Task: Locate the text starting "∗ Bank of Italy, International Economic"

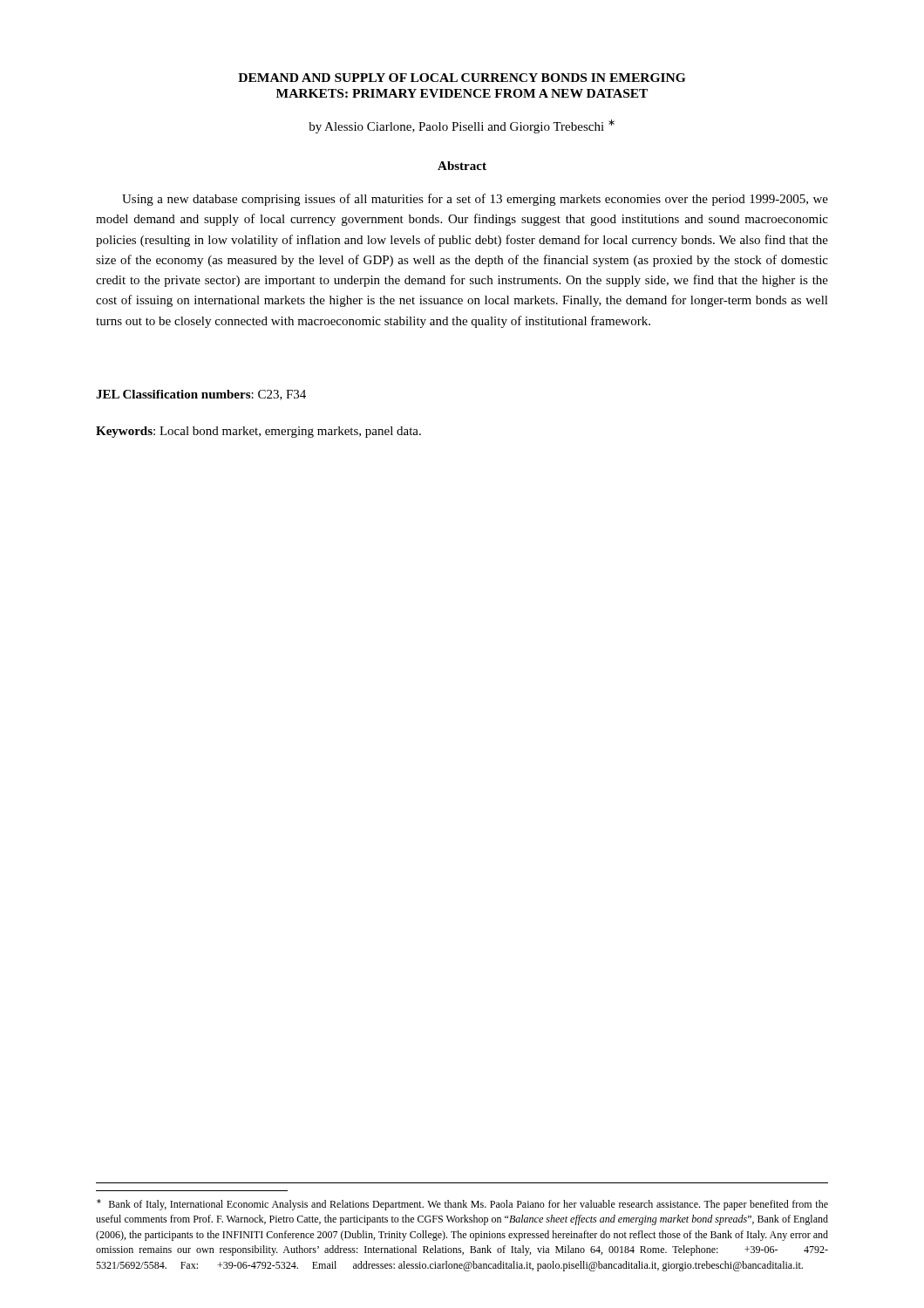Action: tap(462, 1234)
